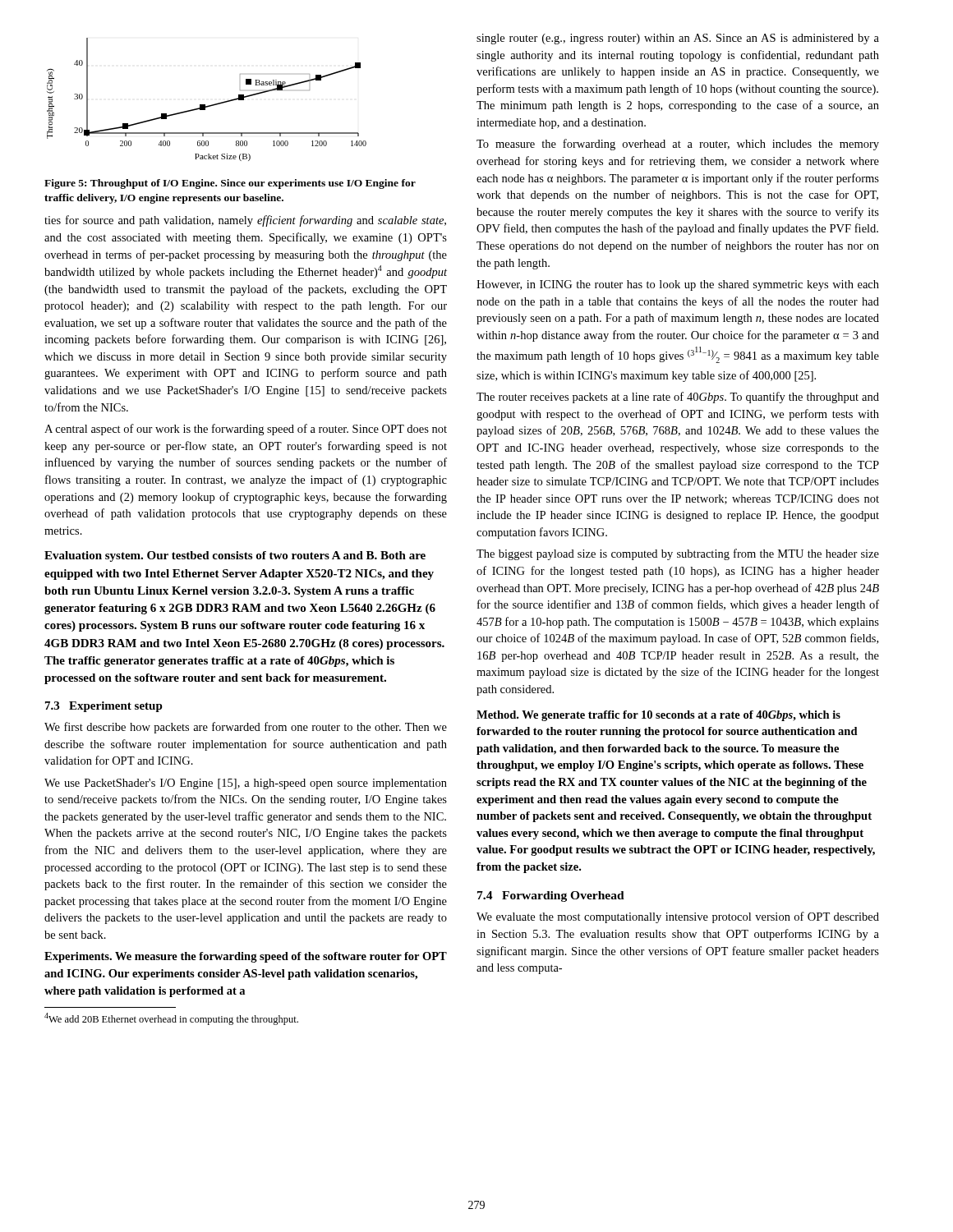Click the passage that begins "We evaluate the most computationally"

678,943
